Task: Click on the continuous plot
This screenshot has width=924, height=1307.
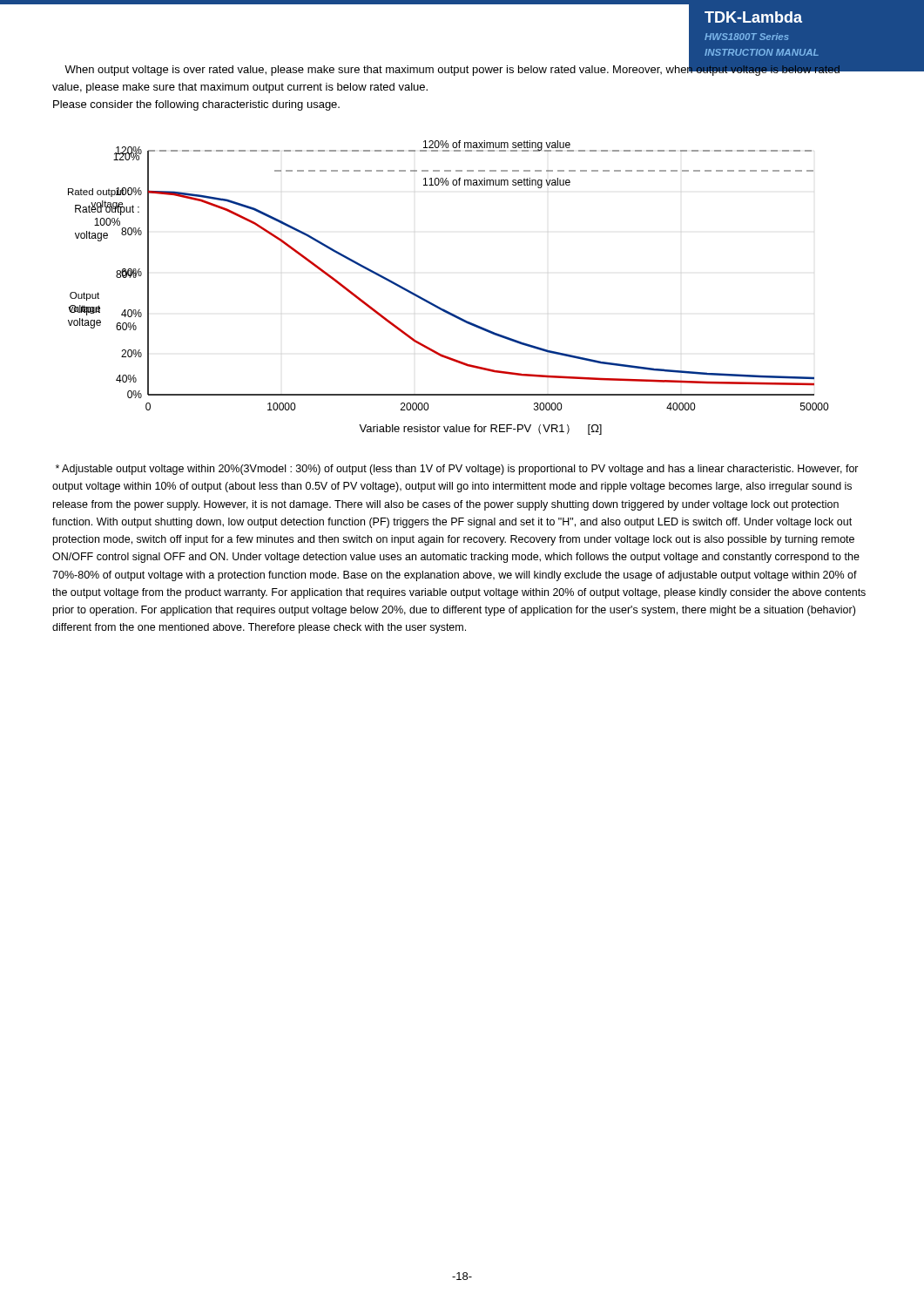Action: coord(457,286)
